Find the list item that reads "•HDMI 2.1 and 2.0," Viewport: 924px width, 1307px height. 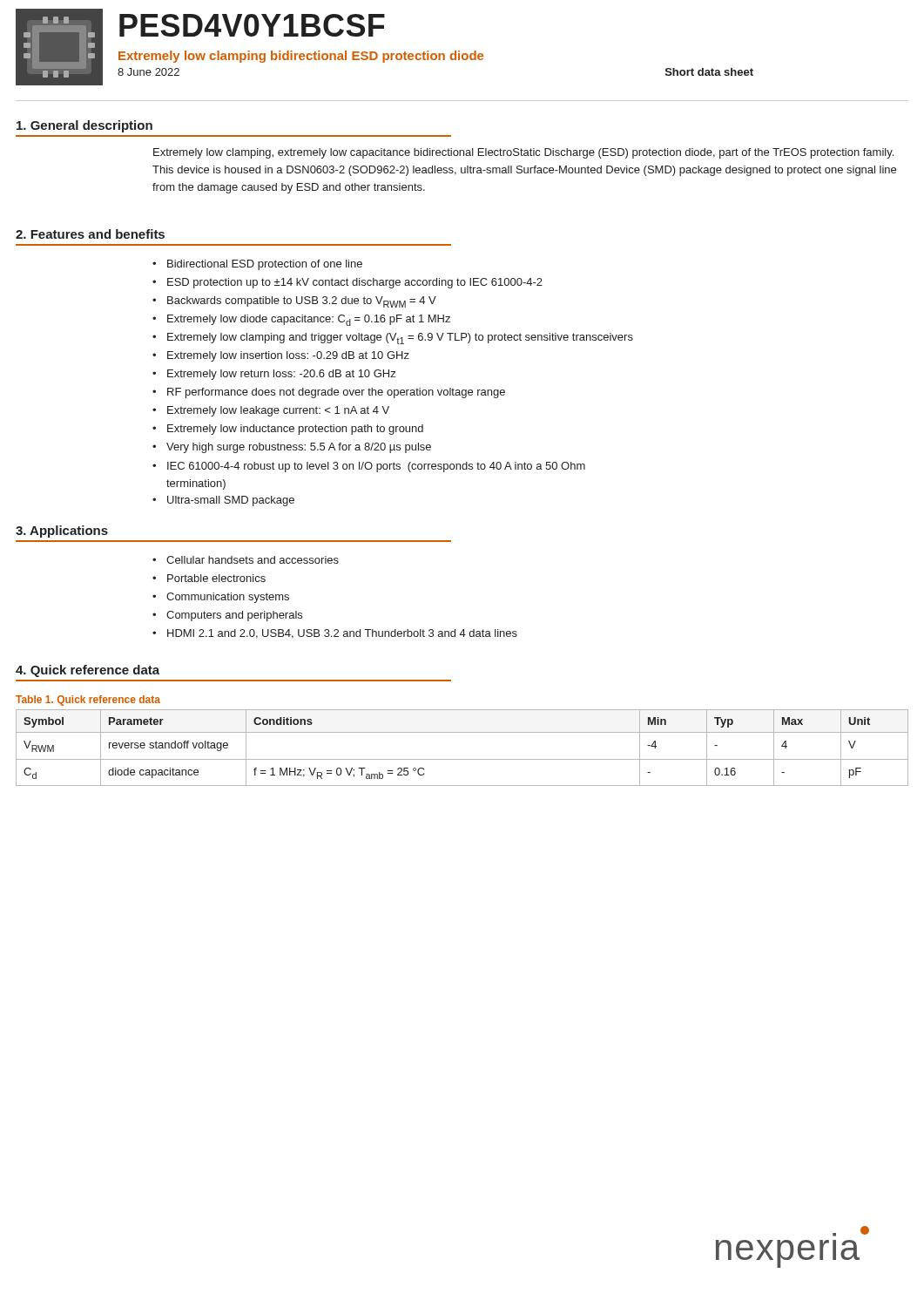[335, 634]
